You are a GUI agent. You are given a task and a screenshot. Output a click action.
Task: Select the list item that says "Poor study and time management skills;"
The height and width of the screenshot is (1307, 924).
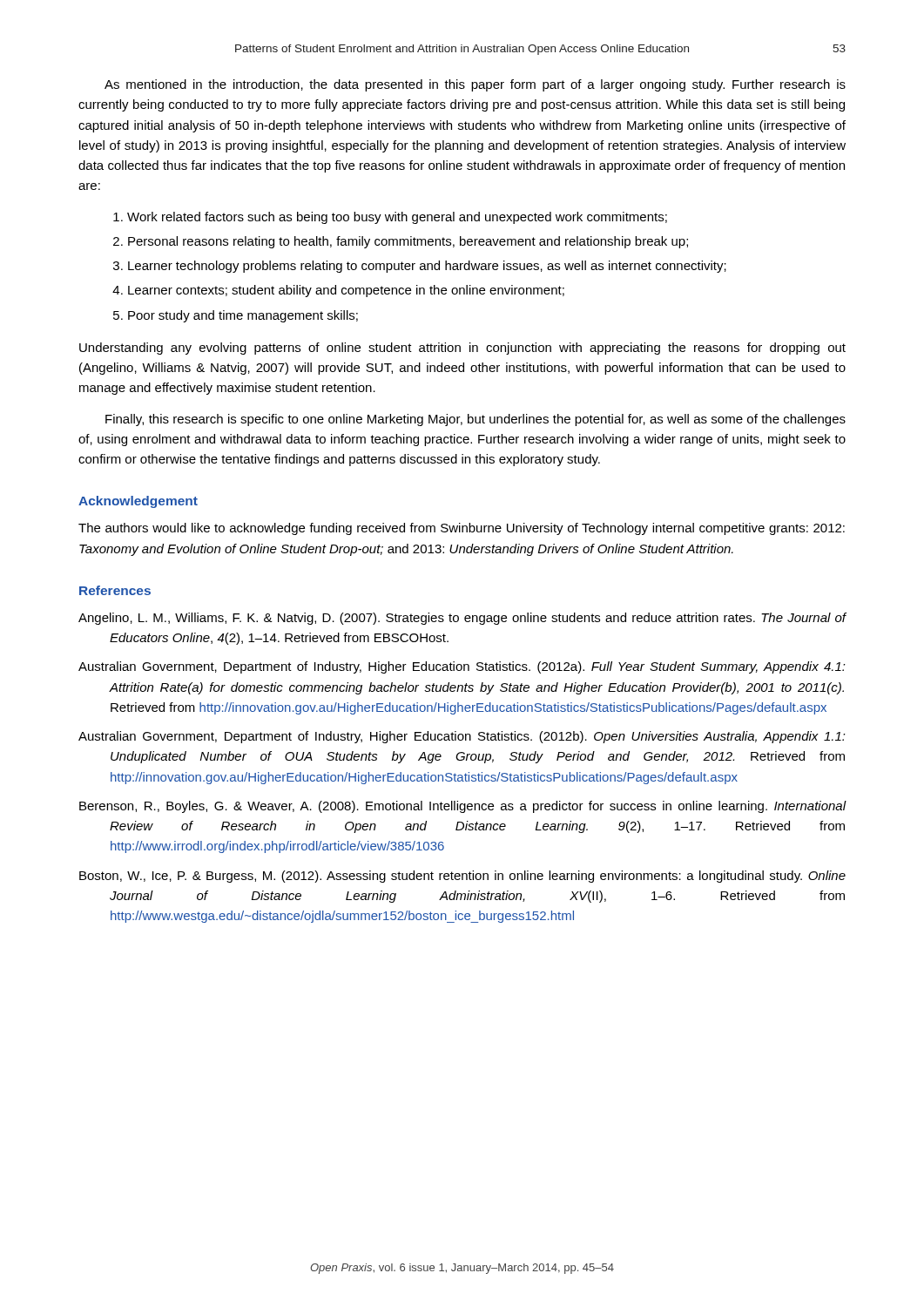click(243, 316)
